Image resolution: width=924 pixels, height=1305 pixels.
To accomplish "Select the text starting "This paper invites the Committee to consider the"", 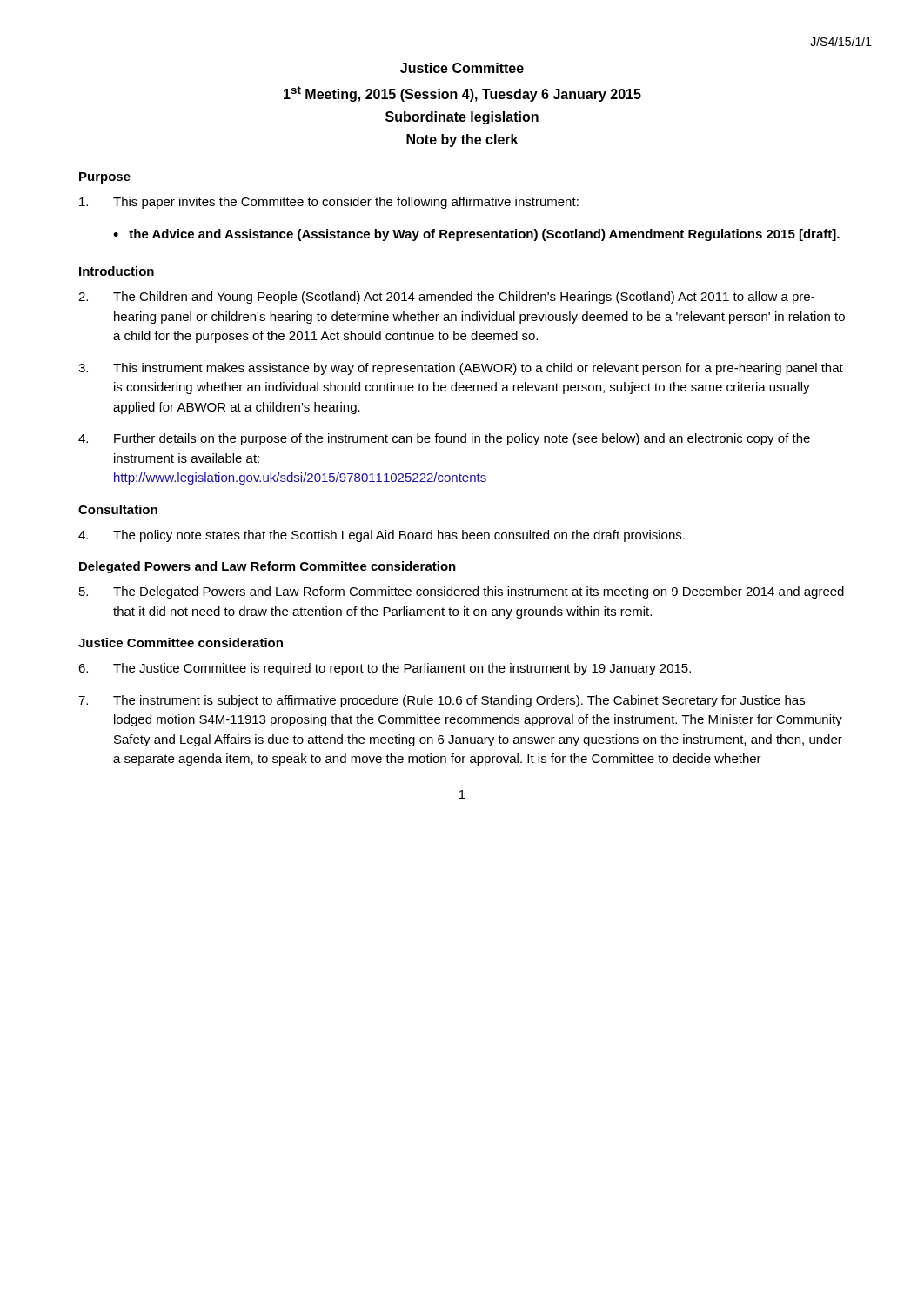I will point(462,202).
